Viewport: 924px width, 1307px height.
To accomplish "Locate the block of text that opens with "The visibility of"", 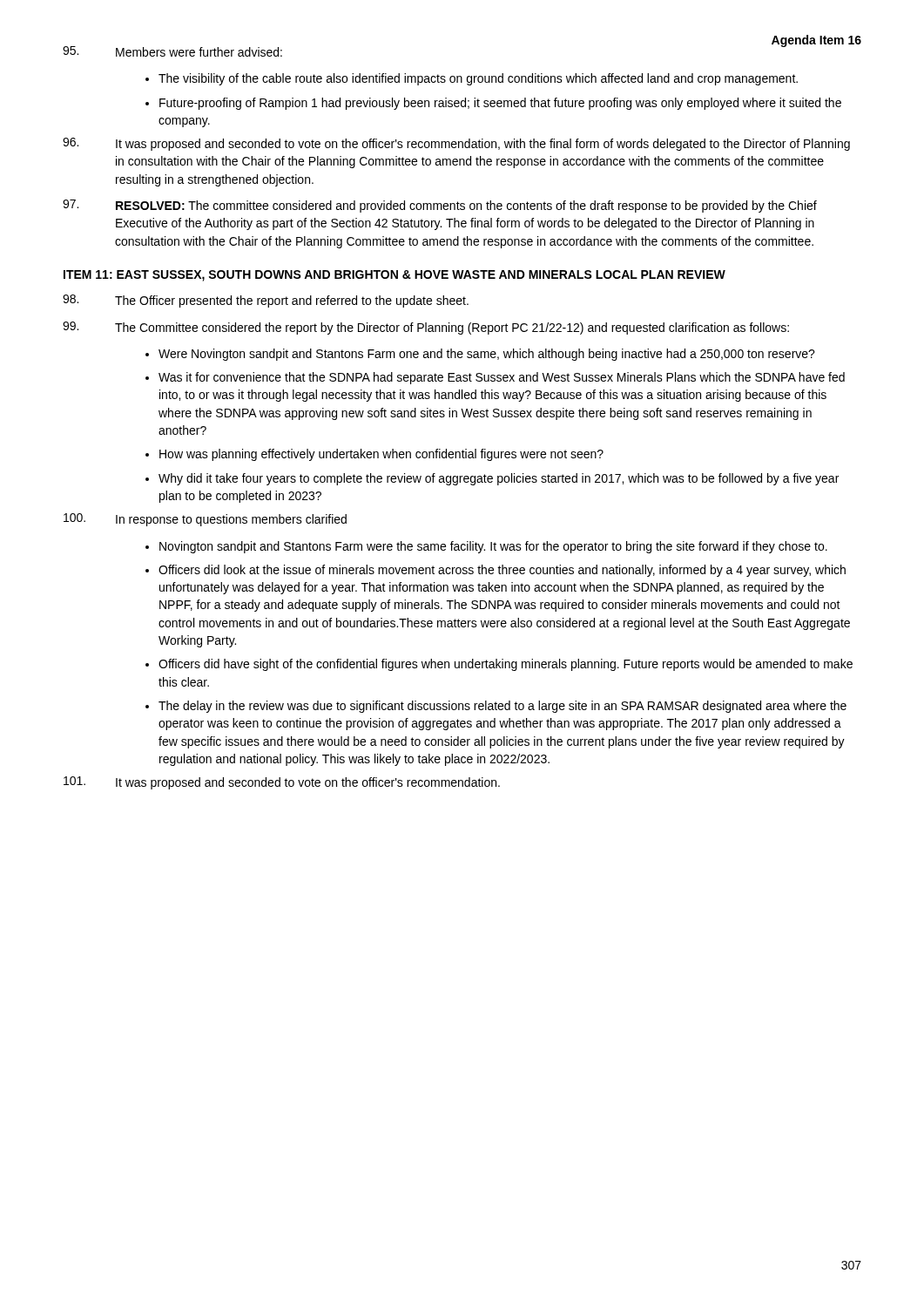I will (x=479, y=79).
